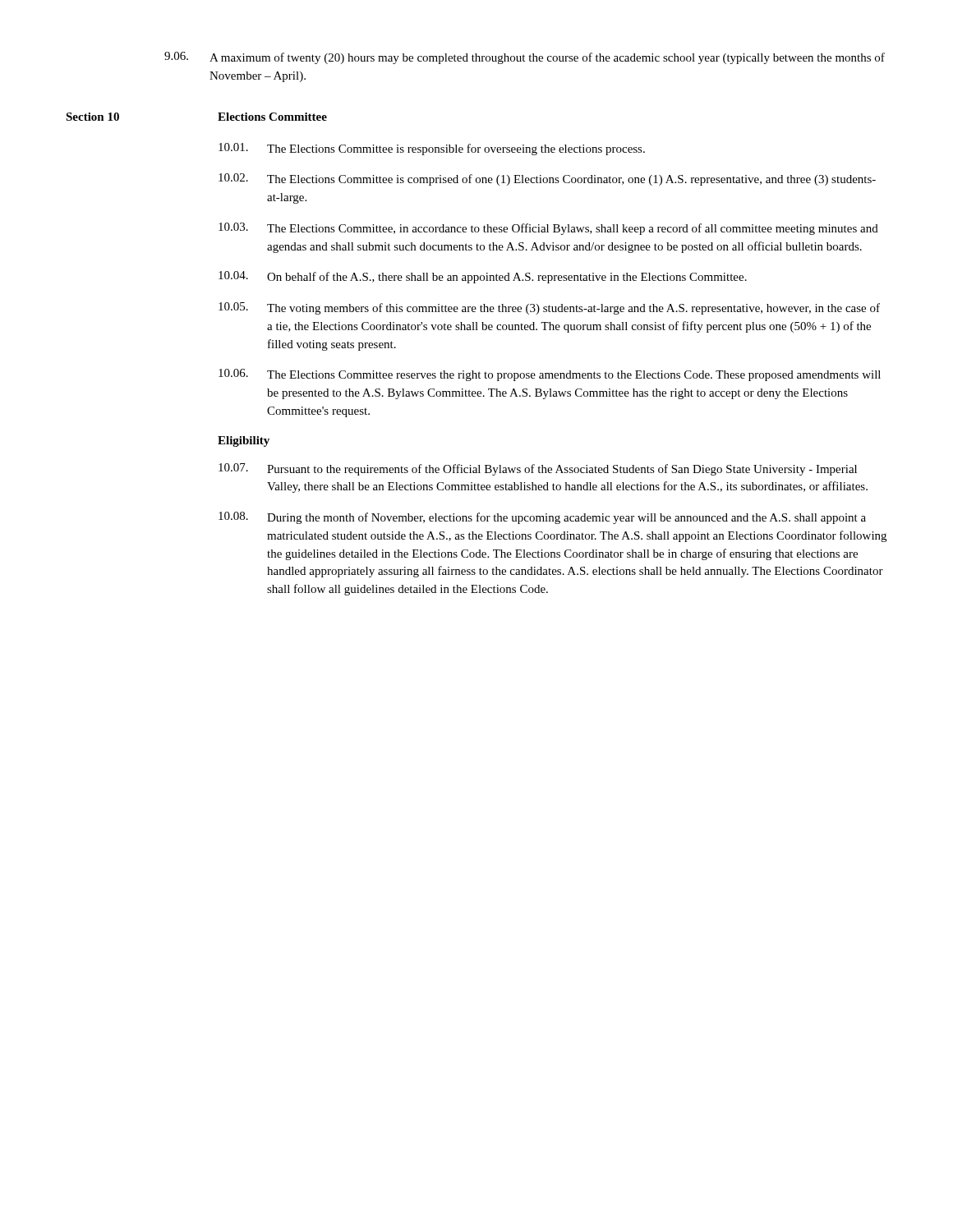Click on the list item containing "9.06. A maximum of twenty"

(526, 67)
